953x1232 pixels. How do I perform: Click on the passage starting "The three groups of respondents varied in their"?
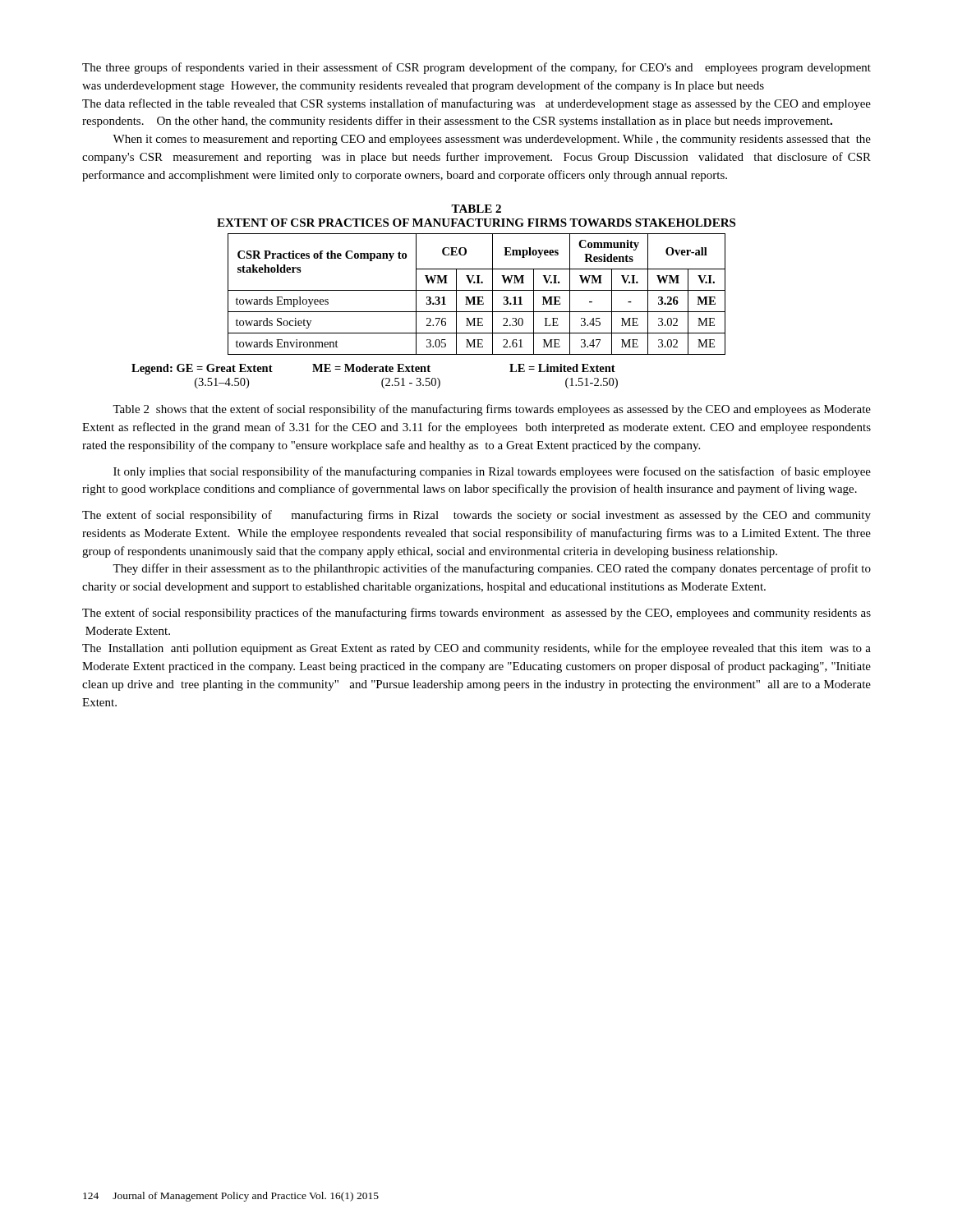(476, 76)
